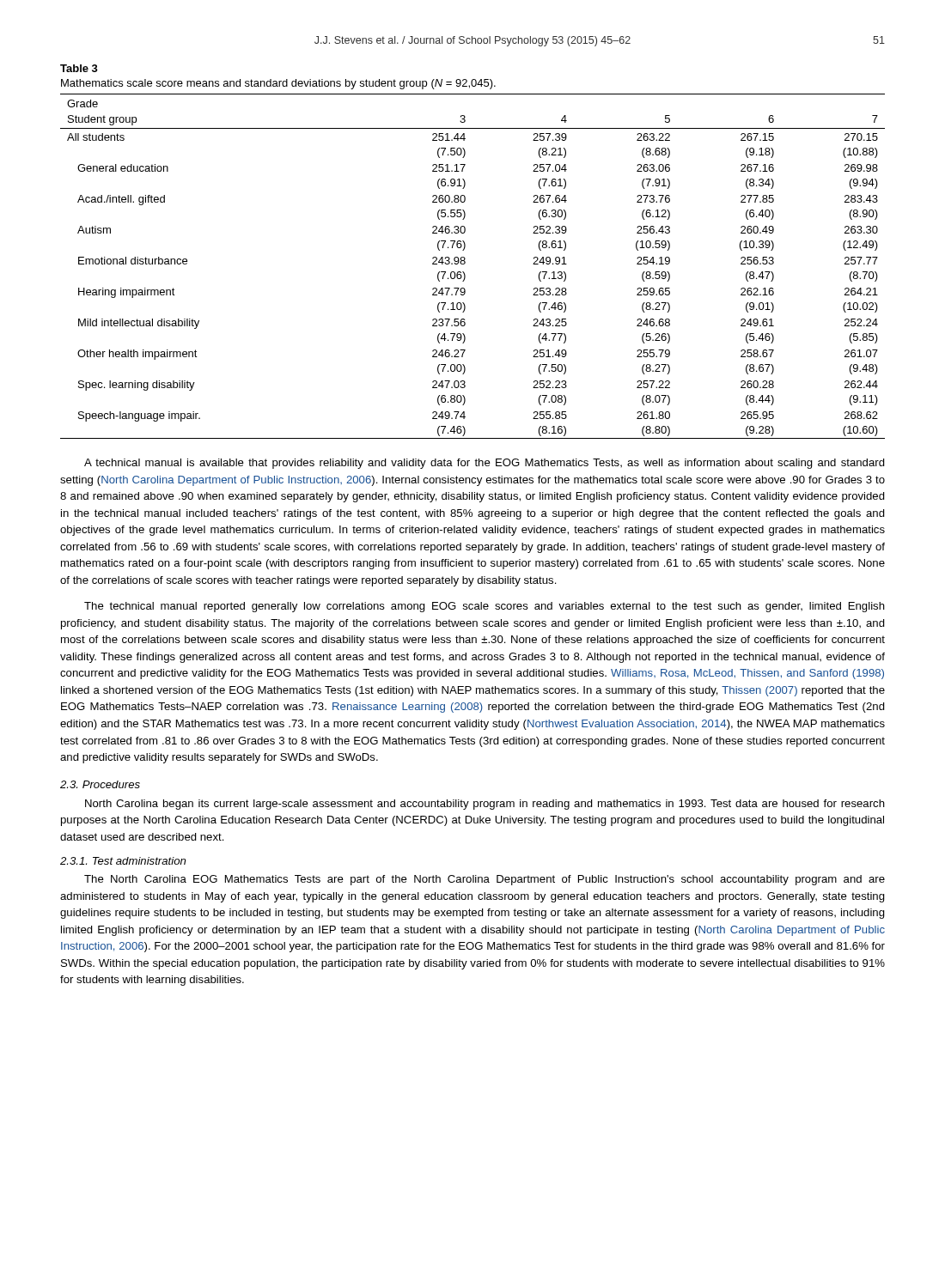
Task: Locate the region starting "North Carolina began its current"
Action: (x=472, y=820)
